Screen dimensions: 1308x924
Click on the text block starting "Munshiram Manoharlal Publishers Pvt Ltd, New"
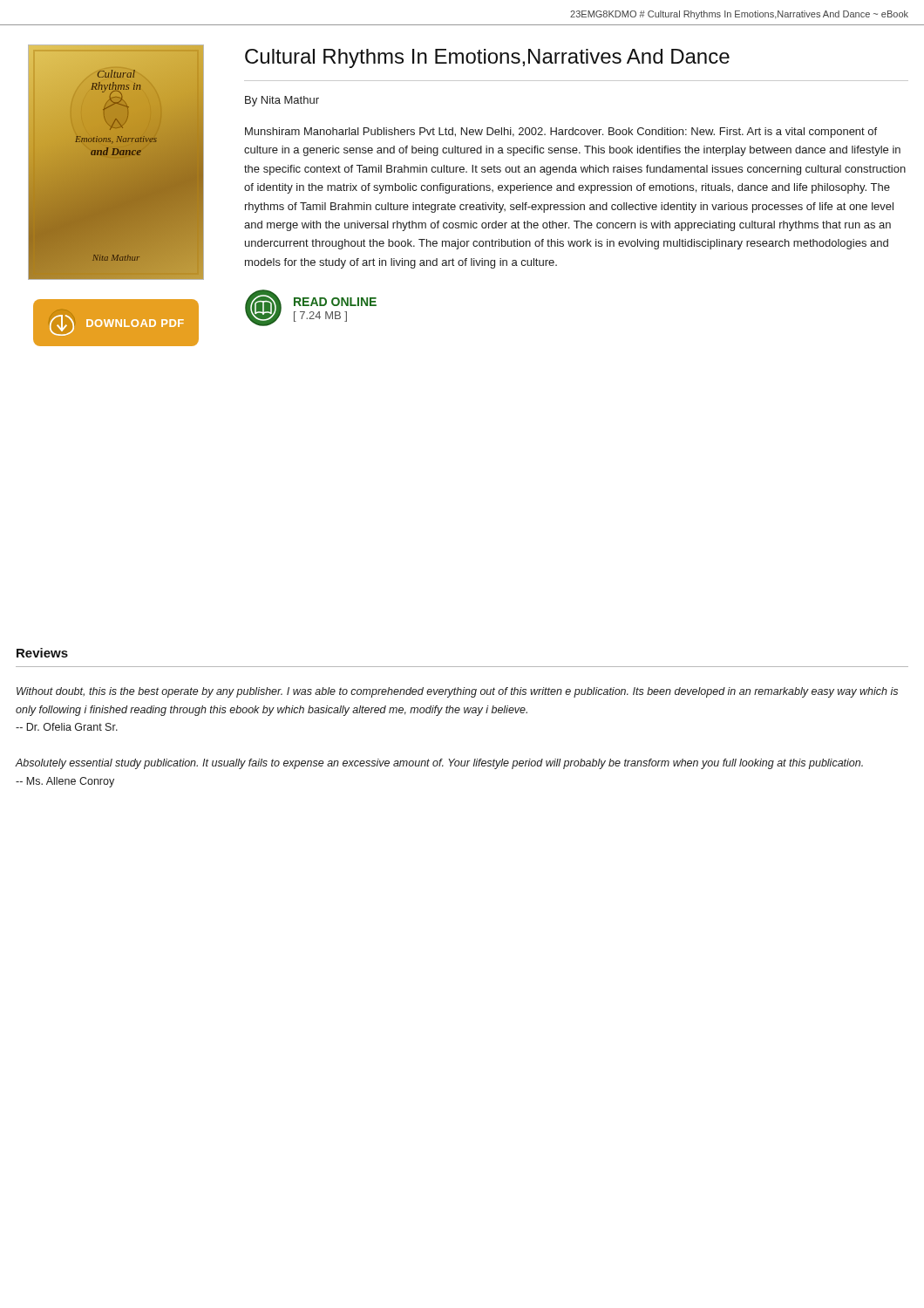(575, 196)
